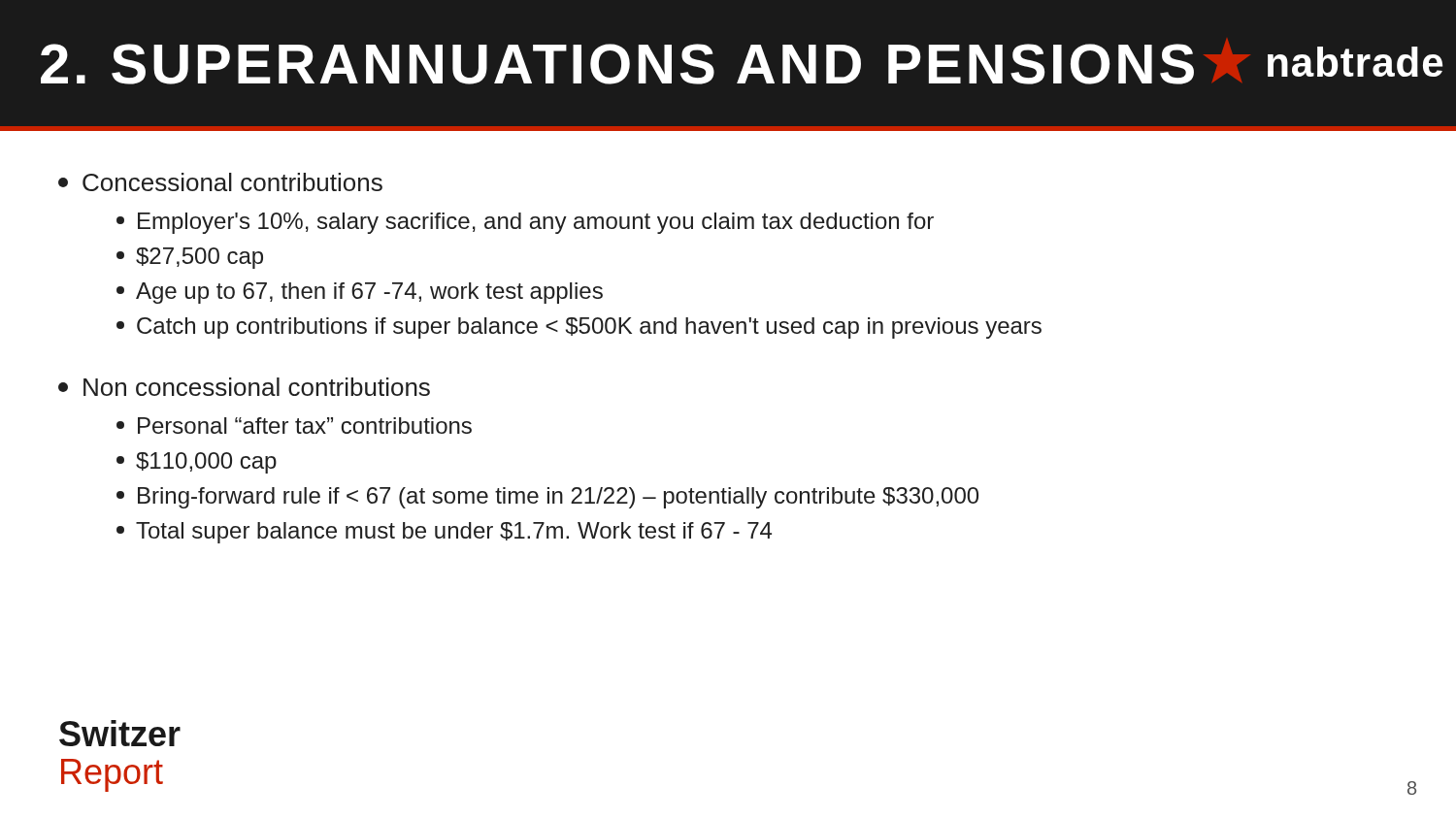Select the list item that says "Age up to 67, then if 67"
1456x819 pixels.
click(360, 291)
